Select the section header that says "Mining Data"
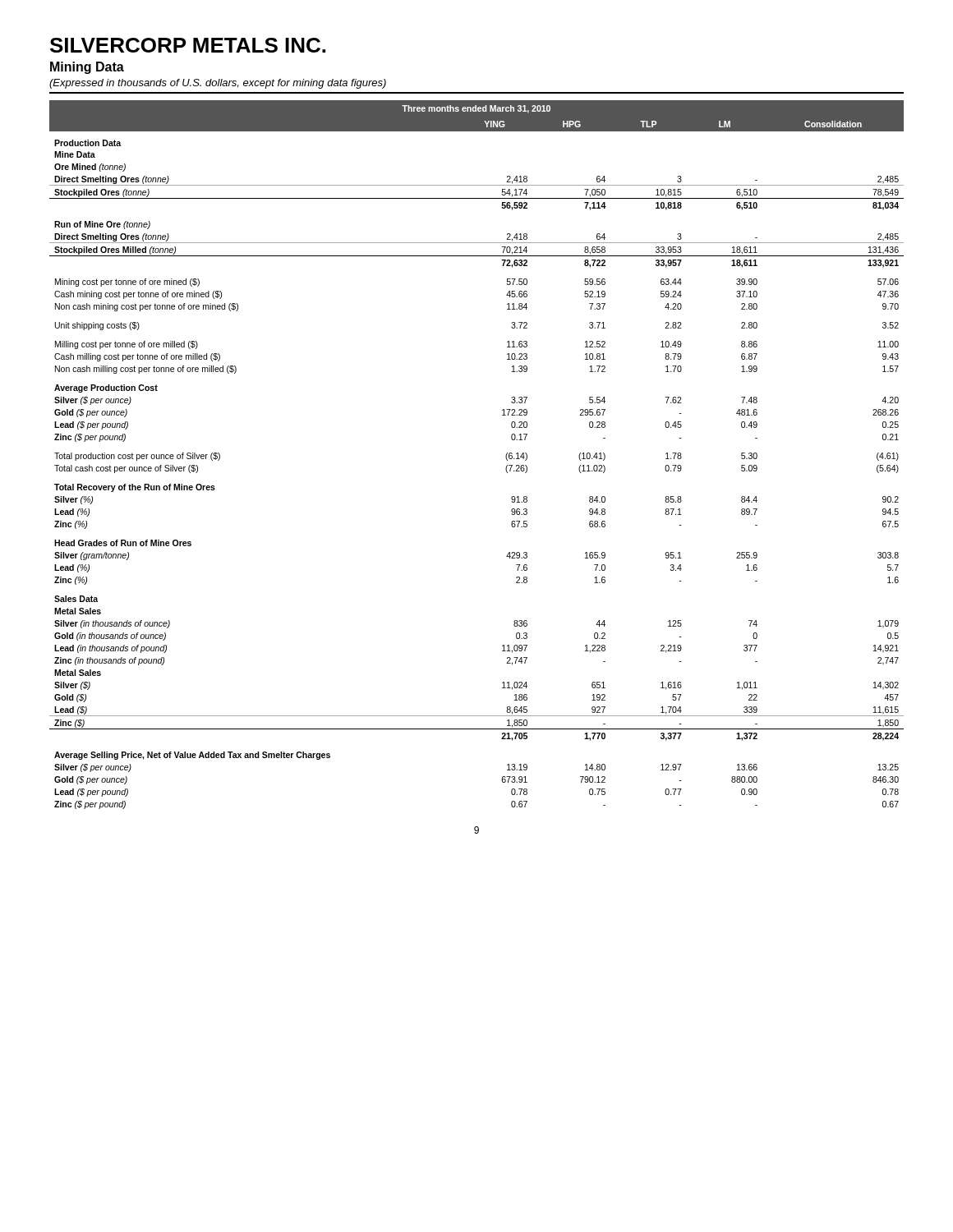Image resolution: width=953 pixels, height=1232 pixels. tap(87, 67)
